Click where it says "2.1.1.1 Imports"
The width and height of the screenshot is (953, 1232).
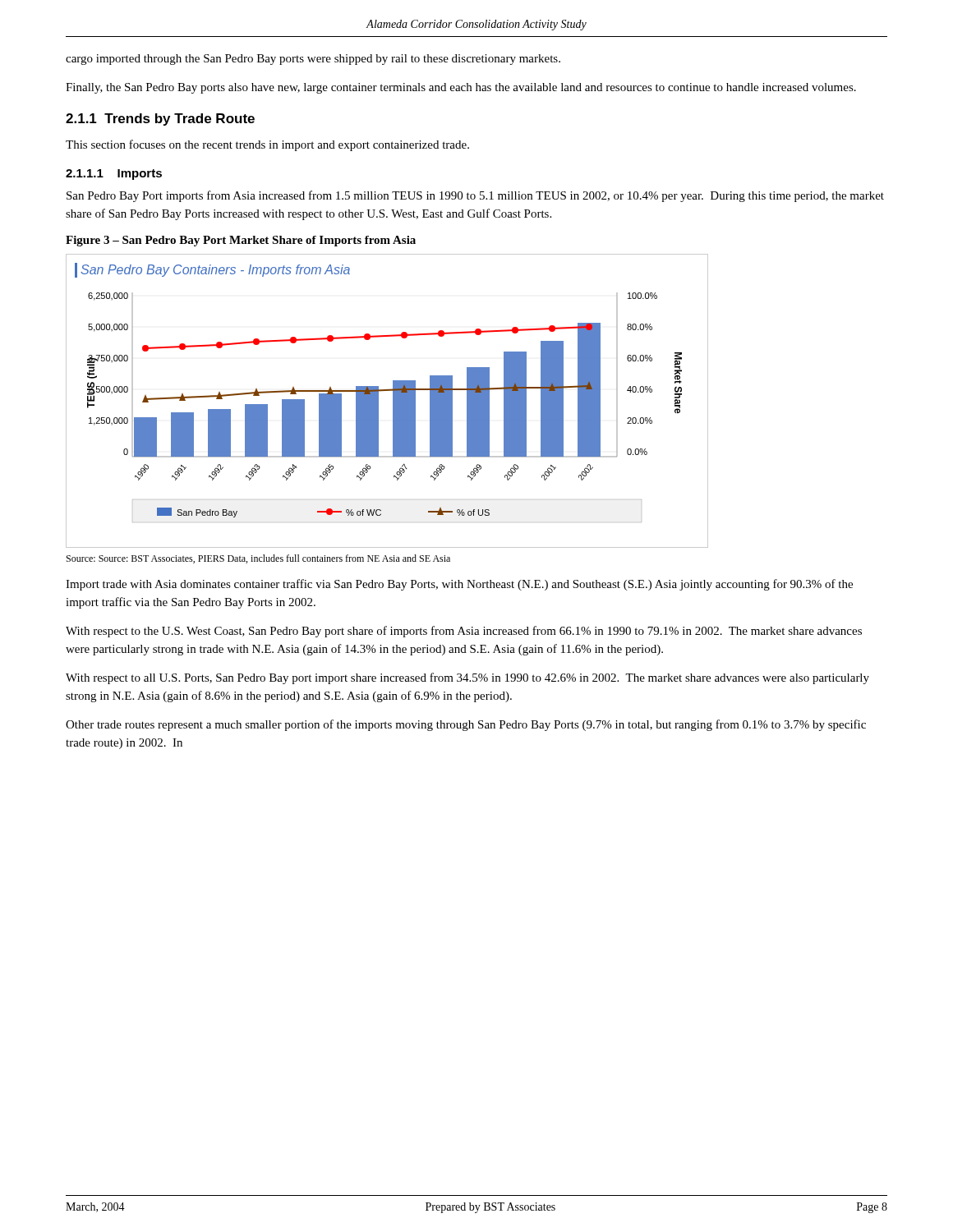tap(114, 172)
